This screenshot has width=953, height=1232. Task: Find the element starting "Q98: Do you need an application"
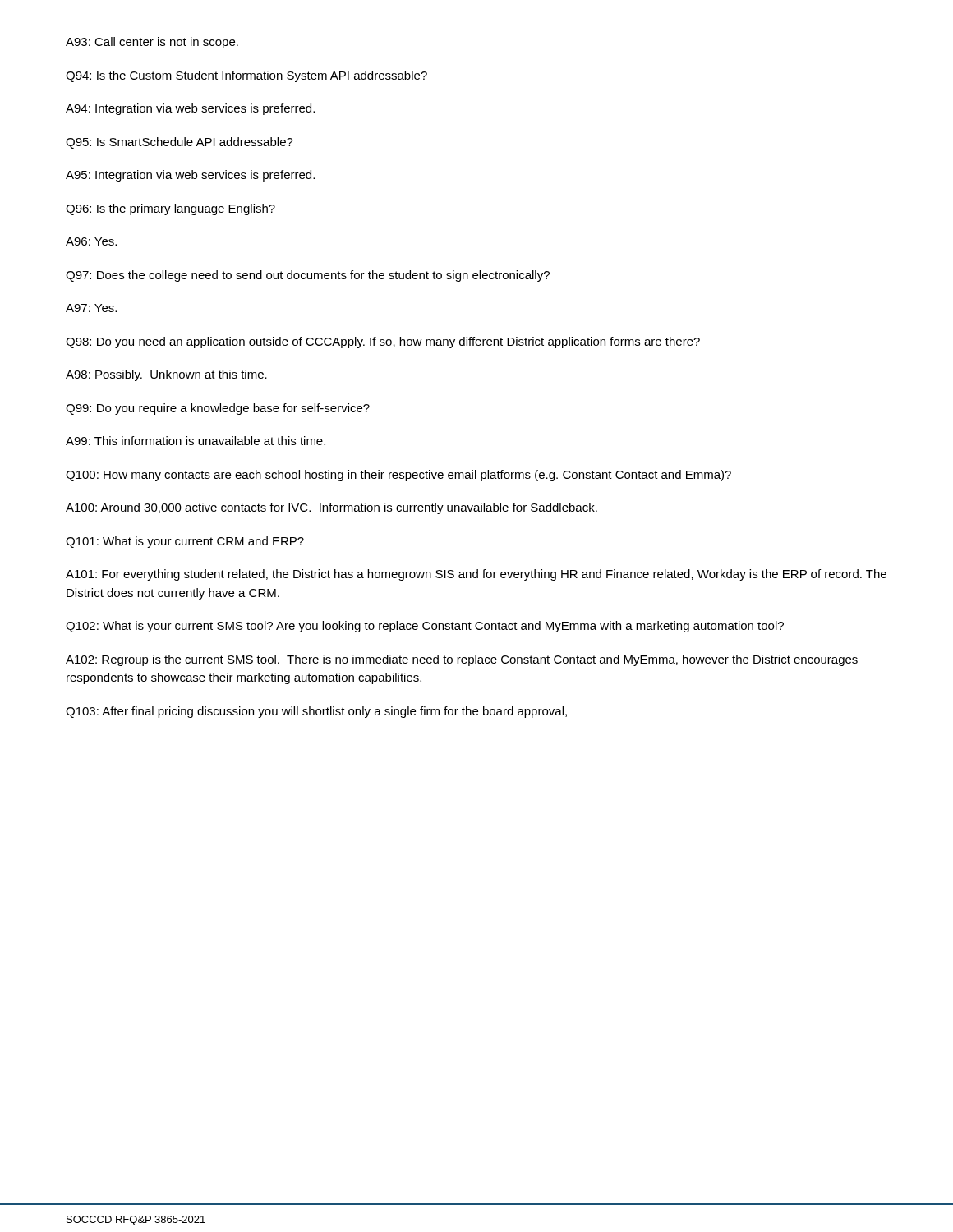[383, 341]
